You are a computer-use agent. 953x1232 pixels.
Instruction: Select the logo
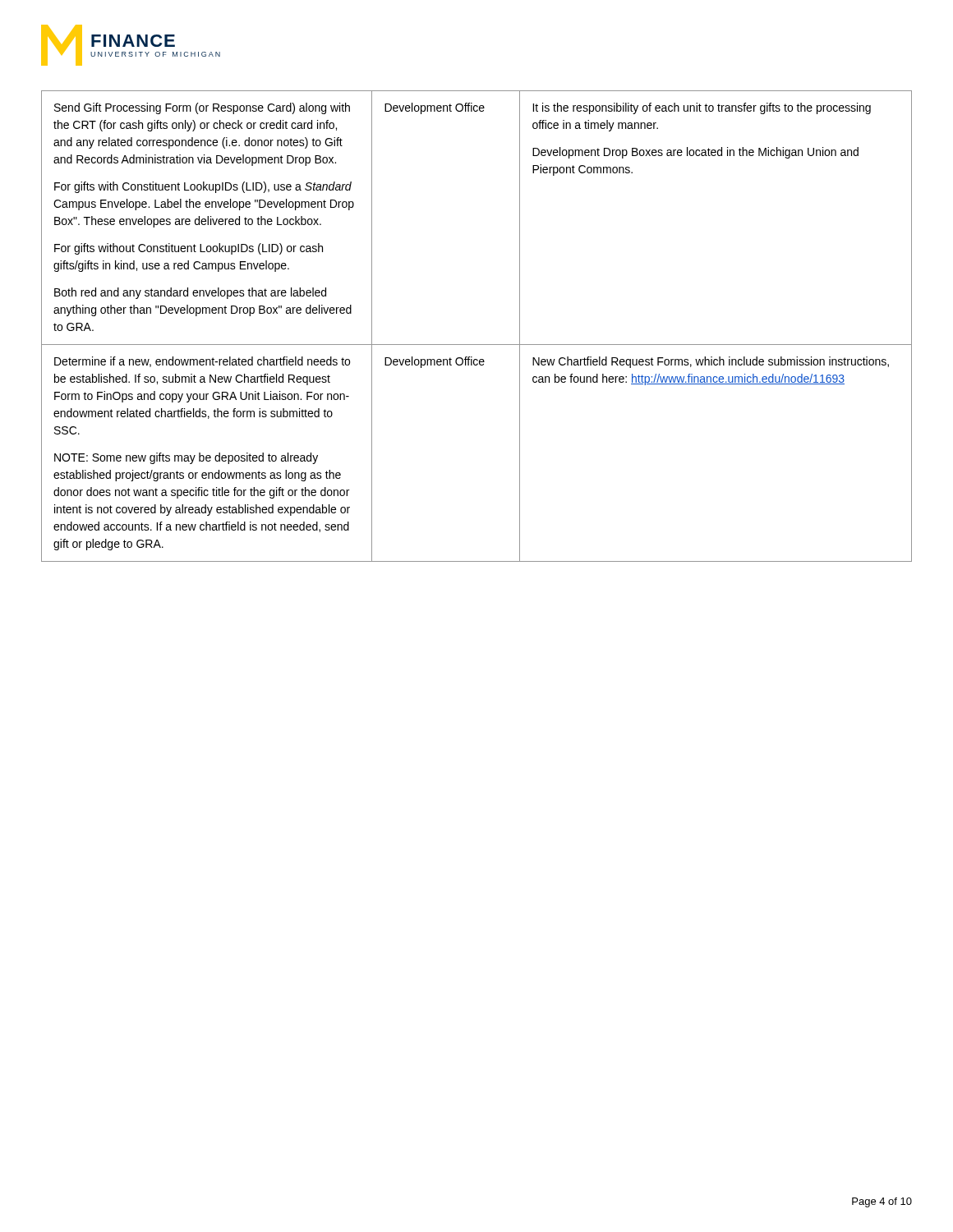pyautogui.click(x=132, y=45)
